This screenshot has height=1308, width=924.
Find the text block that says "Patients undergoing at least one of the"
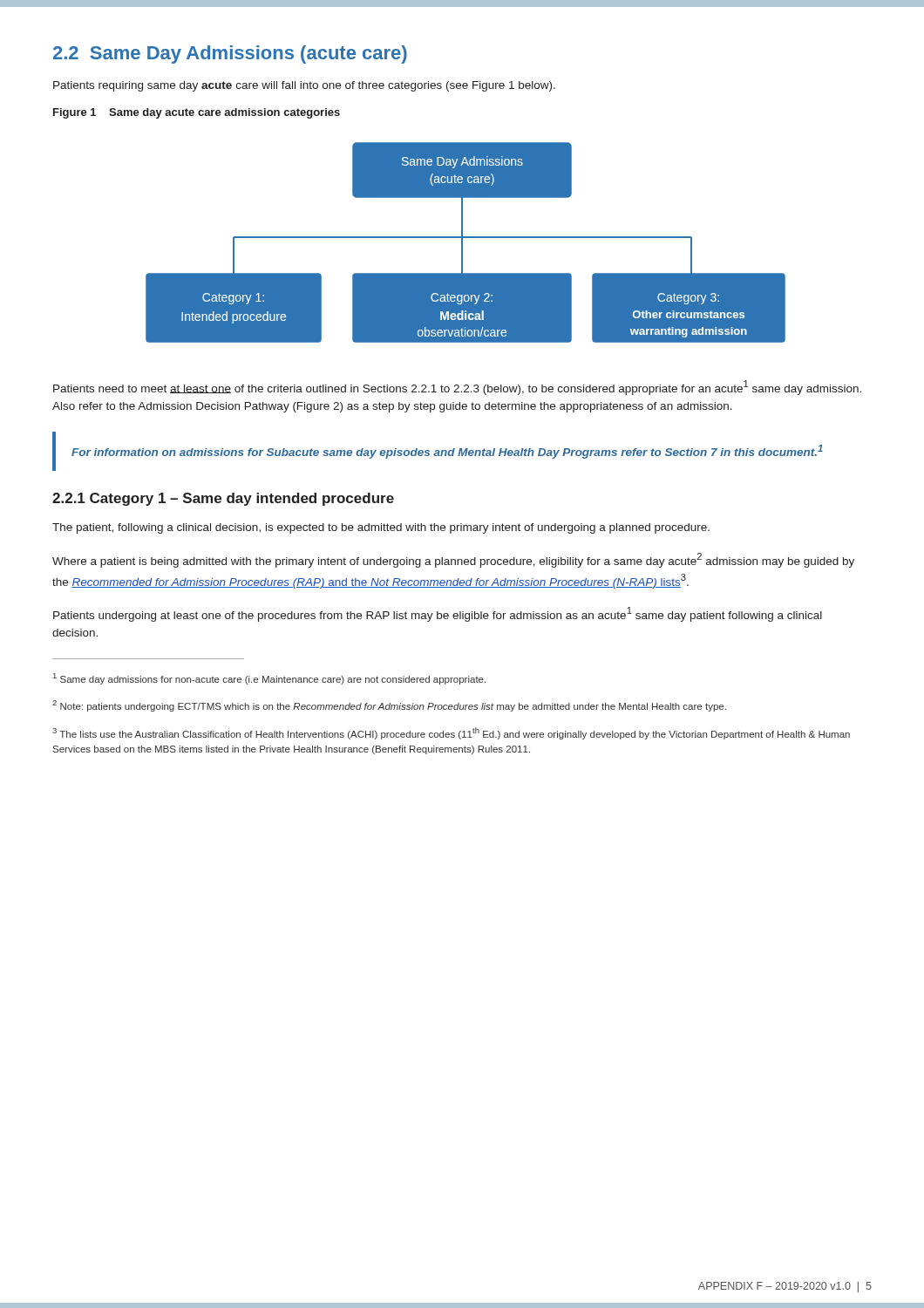pyautogui.click(x=462, y=623)
